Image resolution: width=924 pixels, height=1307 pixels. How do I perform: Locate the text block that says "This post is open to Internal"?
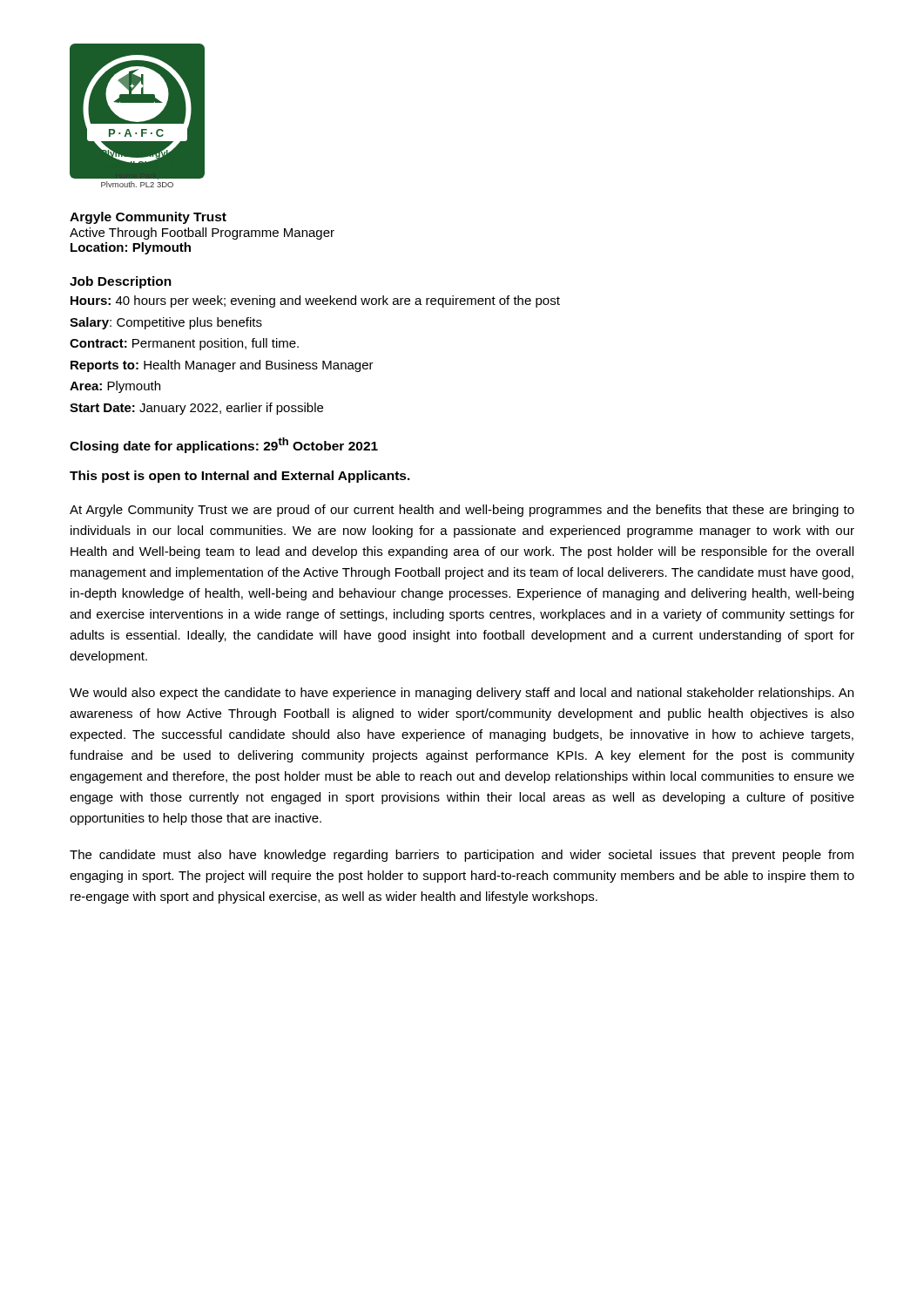pos(240,475)
